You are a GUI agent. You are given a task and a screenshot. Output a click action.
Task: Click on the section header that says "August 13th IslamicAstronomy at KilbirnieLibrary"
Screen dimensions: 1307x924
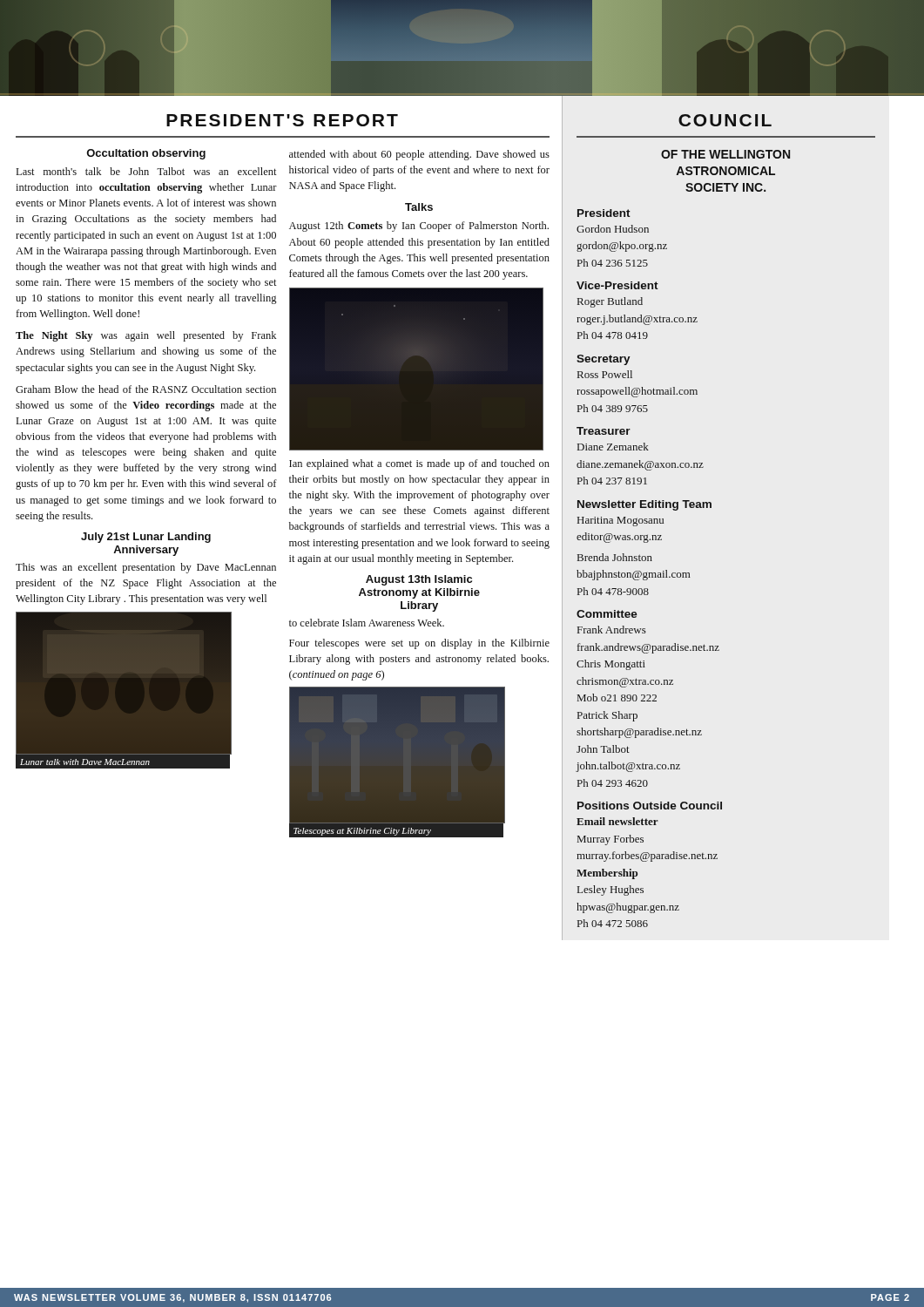click(419, 592)
